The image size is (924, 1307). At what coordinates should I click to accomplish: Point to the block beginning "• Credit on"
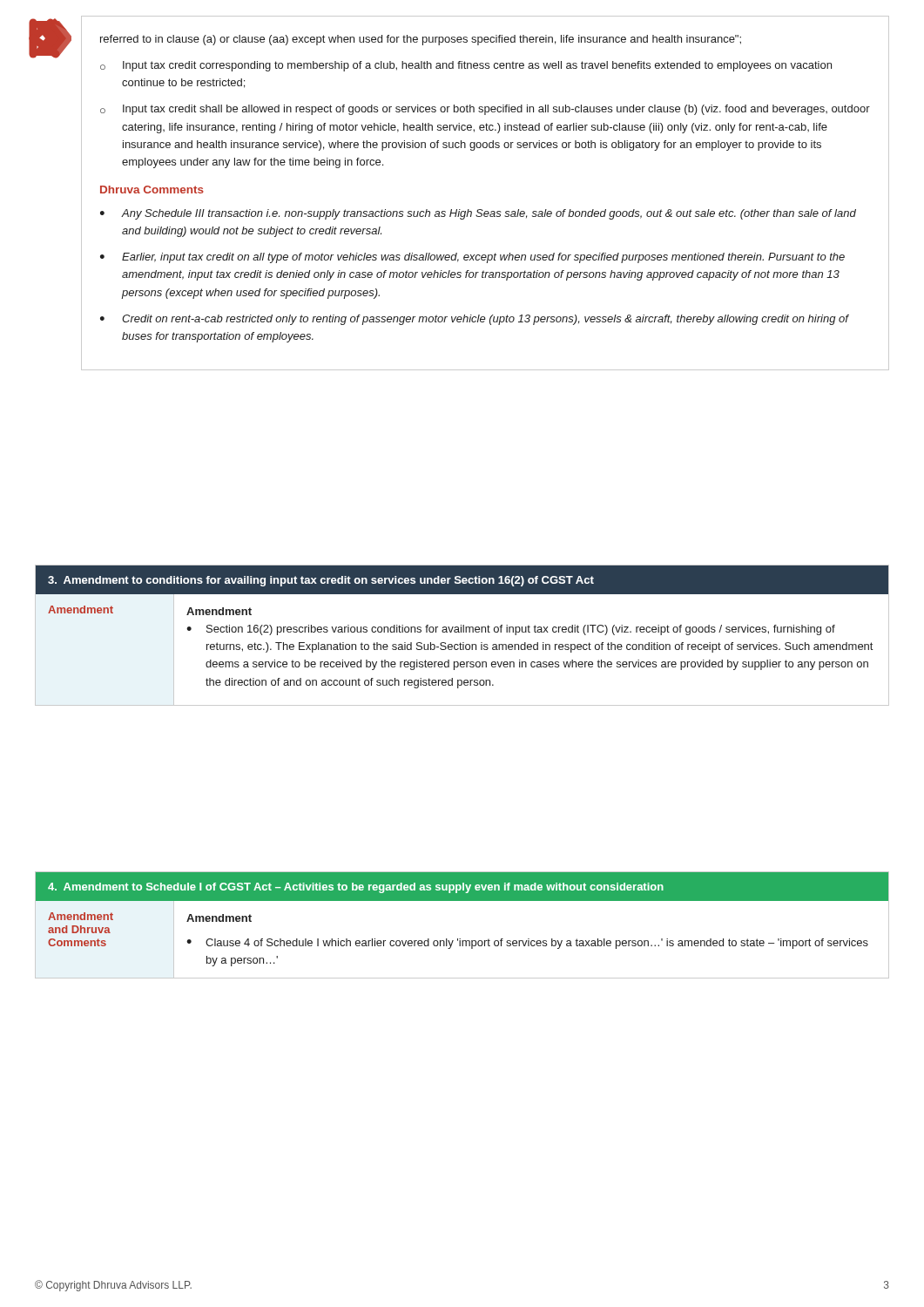pos(485,327)
